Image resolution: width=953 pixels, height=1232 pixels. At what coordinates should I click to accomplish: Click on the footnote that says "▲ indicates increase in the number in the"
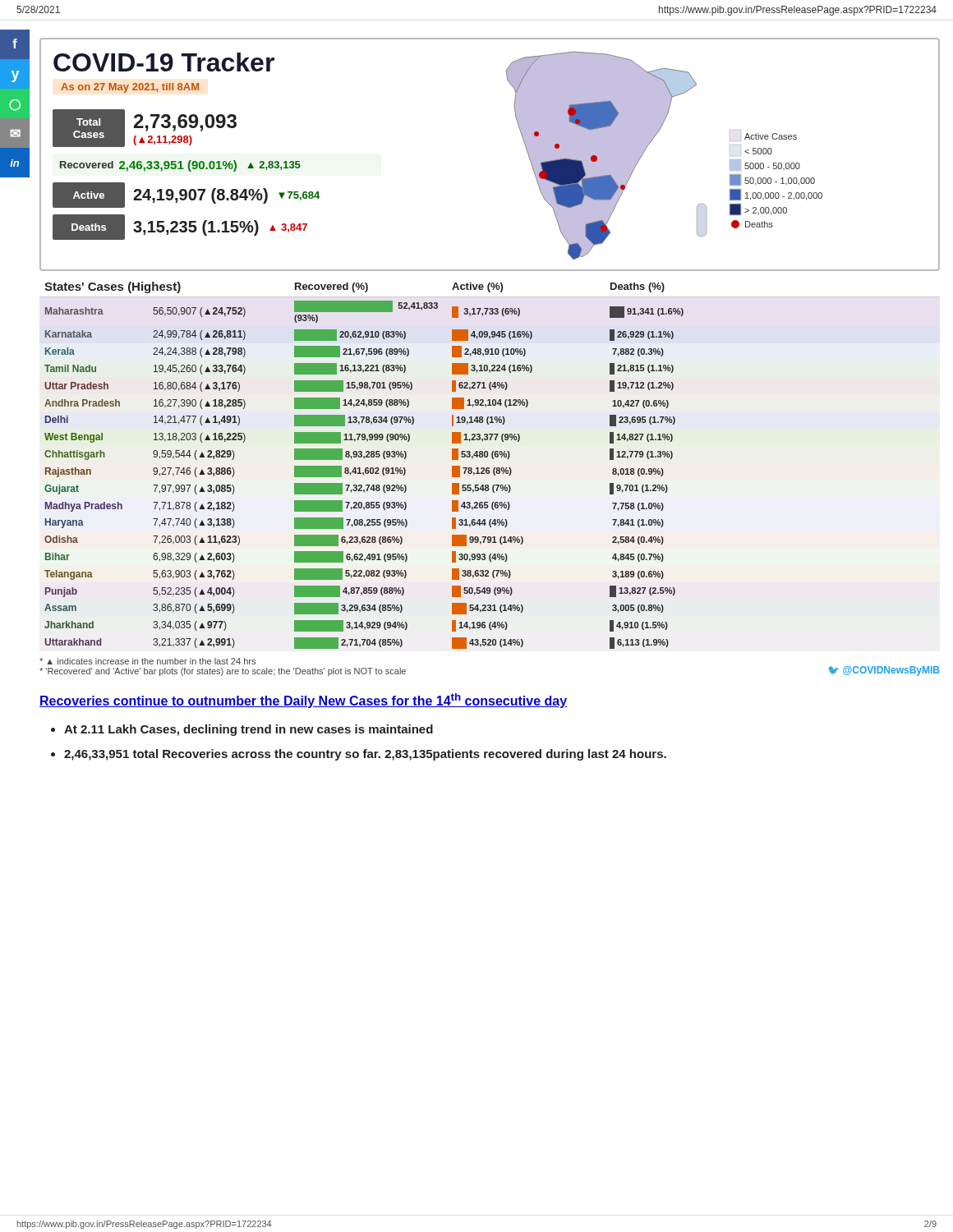147,661
